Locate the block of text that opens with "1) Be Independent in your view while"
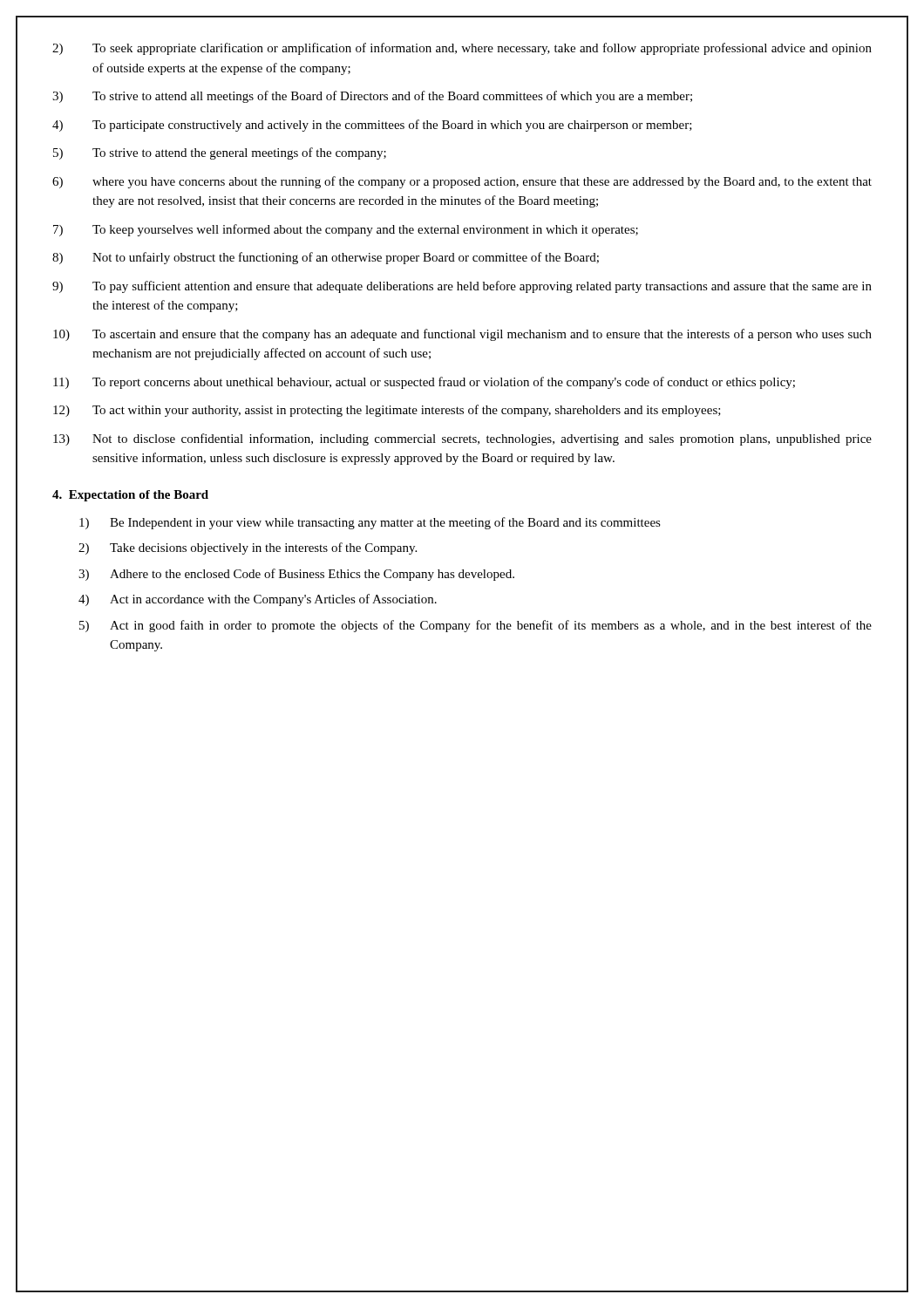The image size is (924, 1308). [x=475, y=522]
